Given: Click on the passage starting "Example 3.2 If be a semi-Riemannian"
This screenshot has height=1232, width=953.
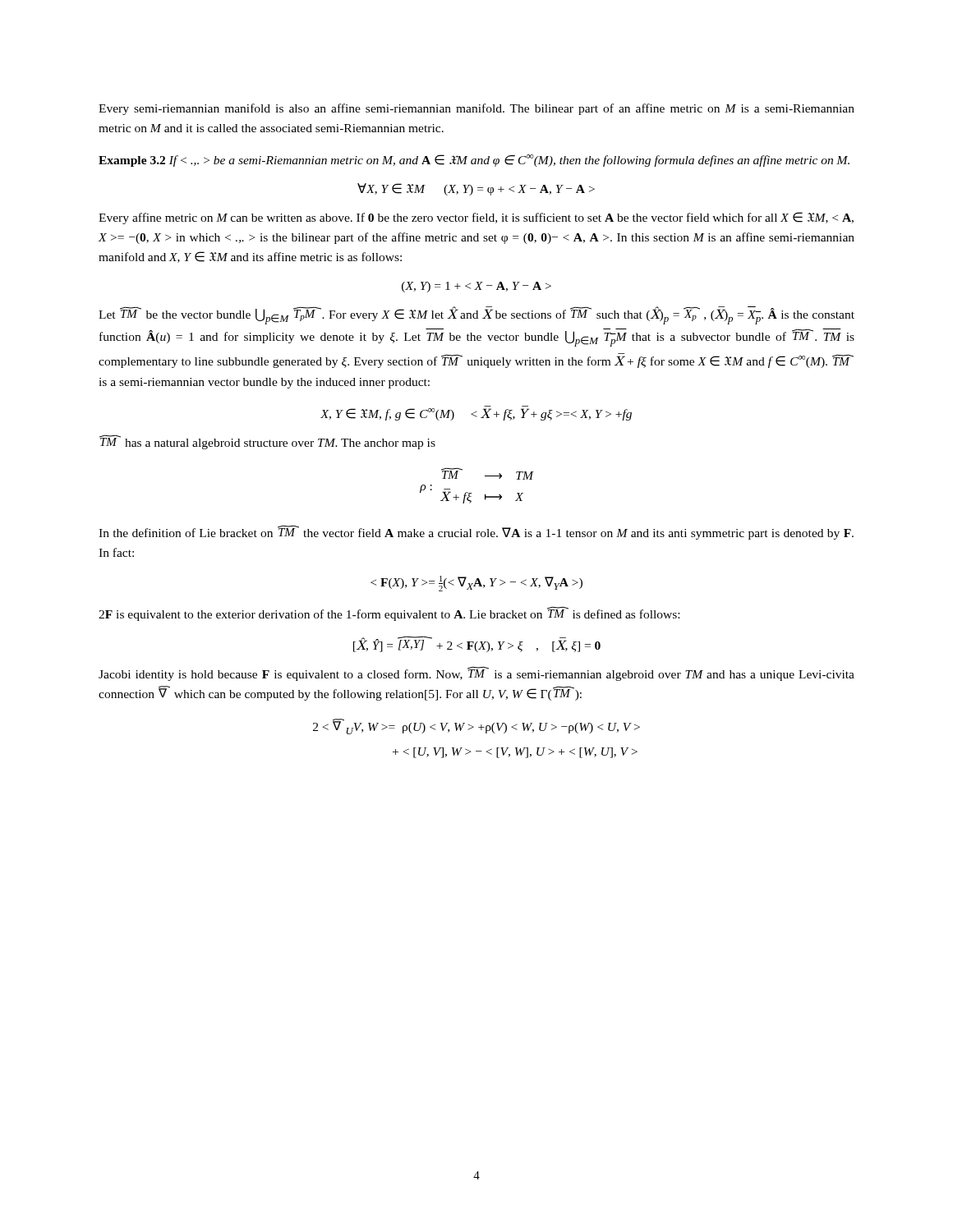Looking at the screenshot, I should pyautogui.click(x=476, y=159).
